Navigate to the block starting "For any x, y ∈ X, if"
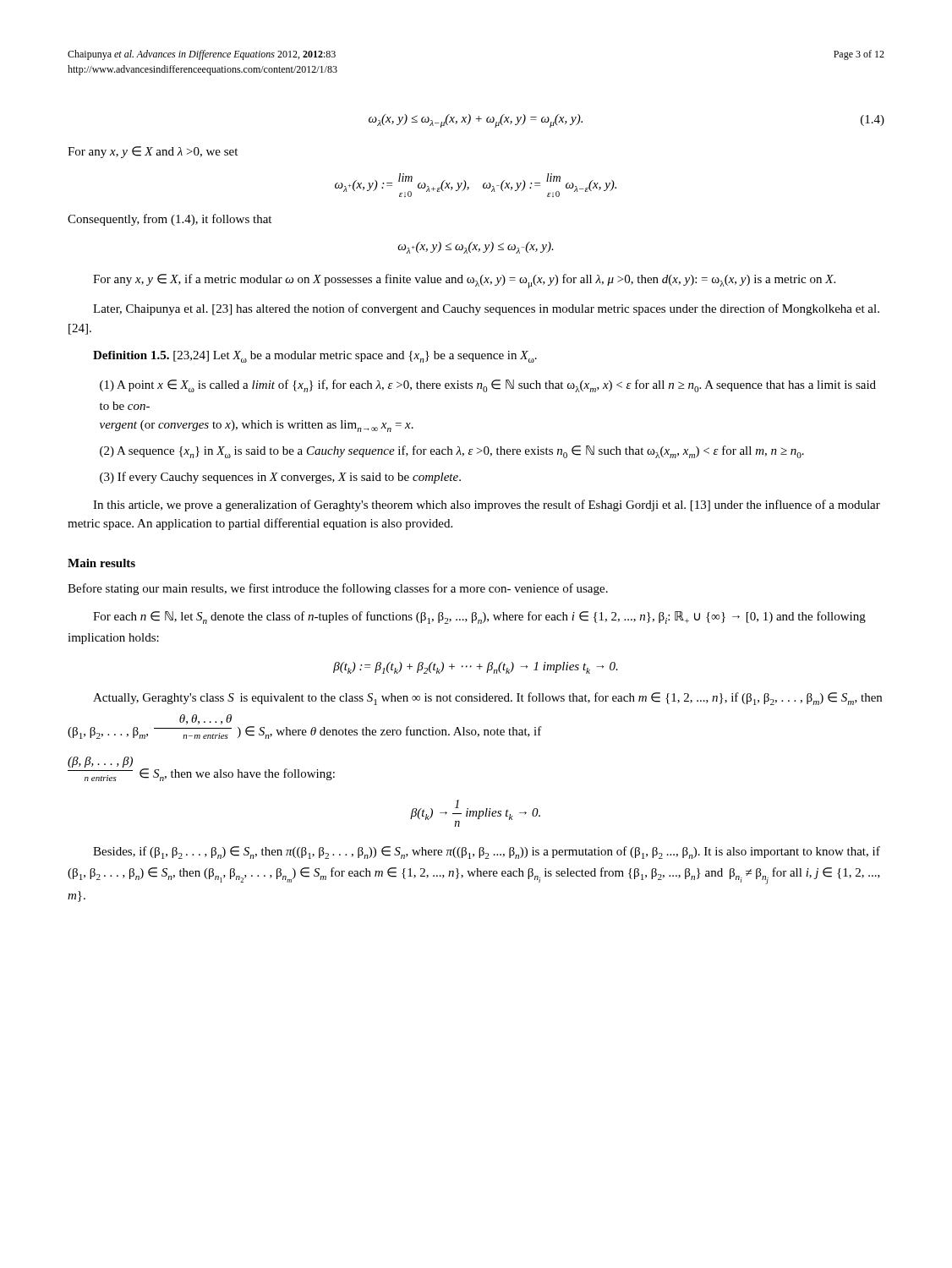Image resolution: width=952 pixels, height=1268 pixels. [465, 280]
